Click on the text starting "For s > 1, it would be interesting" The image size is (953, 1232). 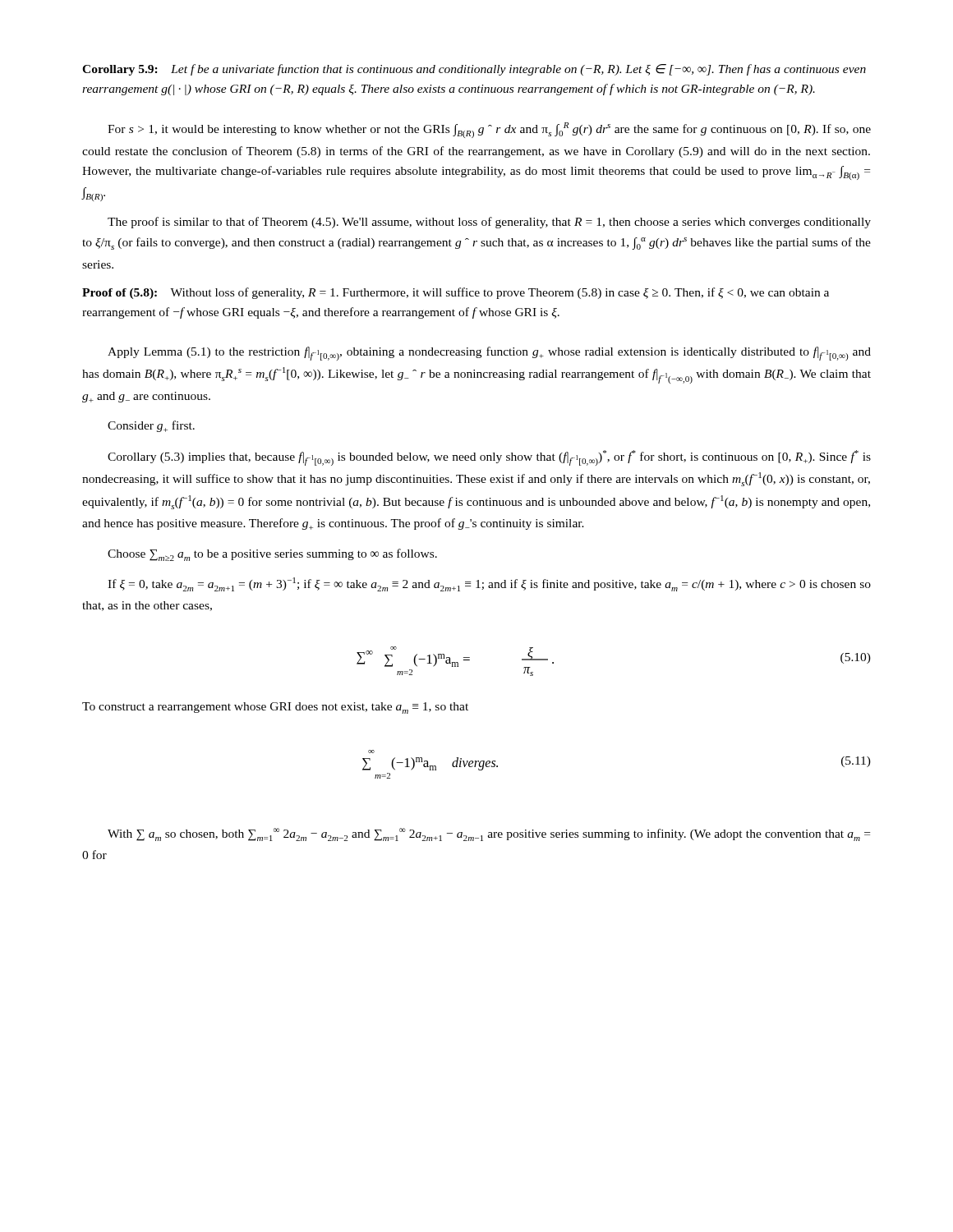pyautogui.click(x=476, y=161)
